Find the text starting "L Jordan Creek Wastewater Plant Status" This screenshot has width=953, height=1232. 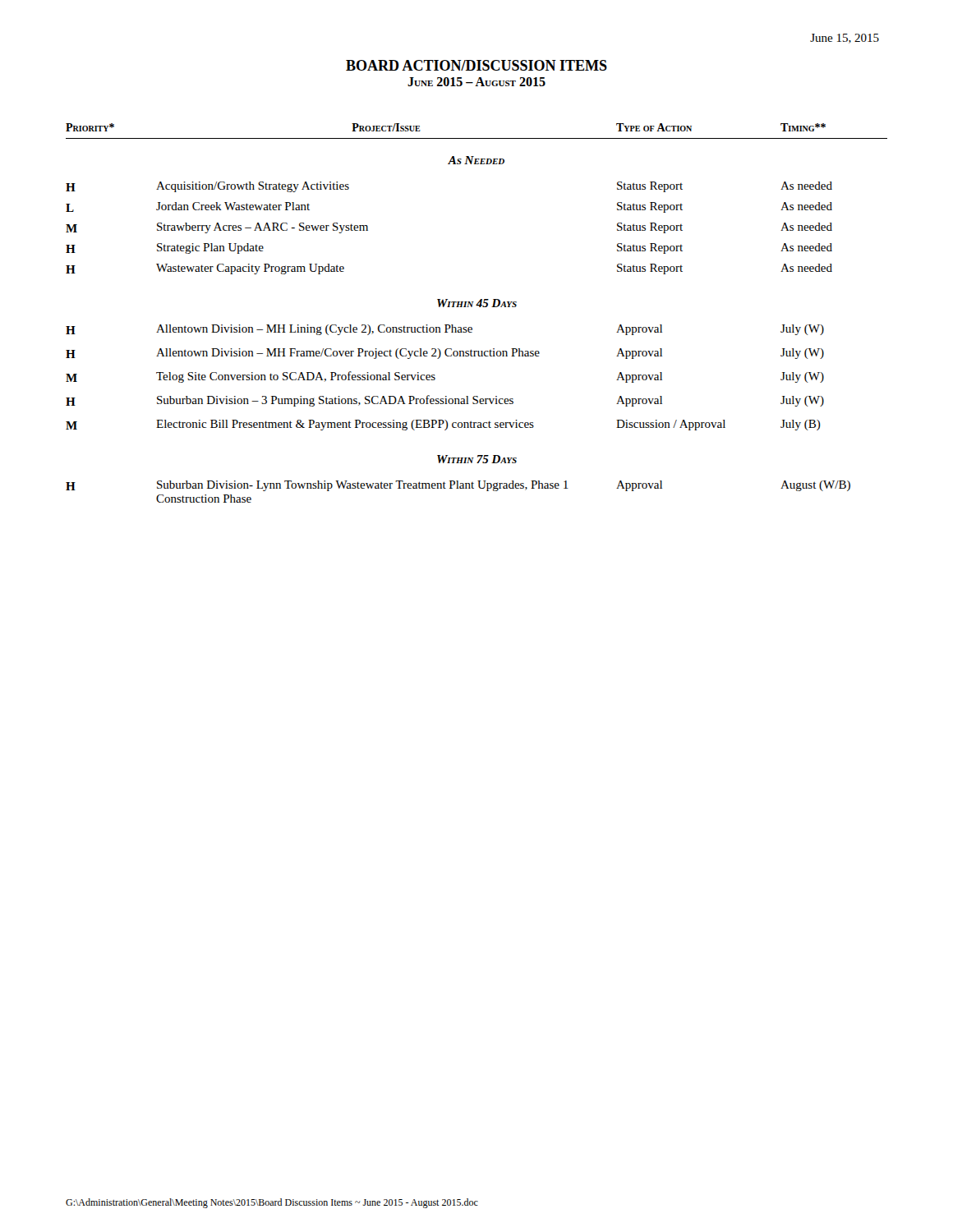pos(69,207)
